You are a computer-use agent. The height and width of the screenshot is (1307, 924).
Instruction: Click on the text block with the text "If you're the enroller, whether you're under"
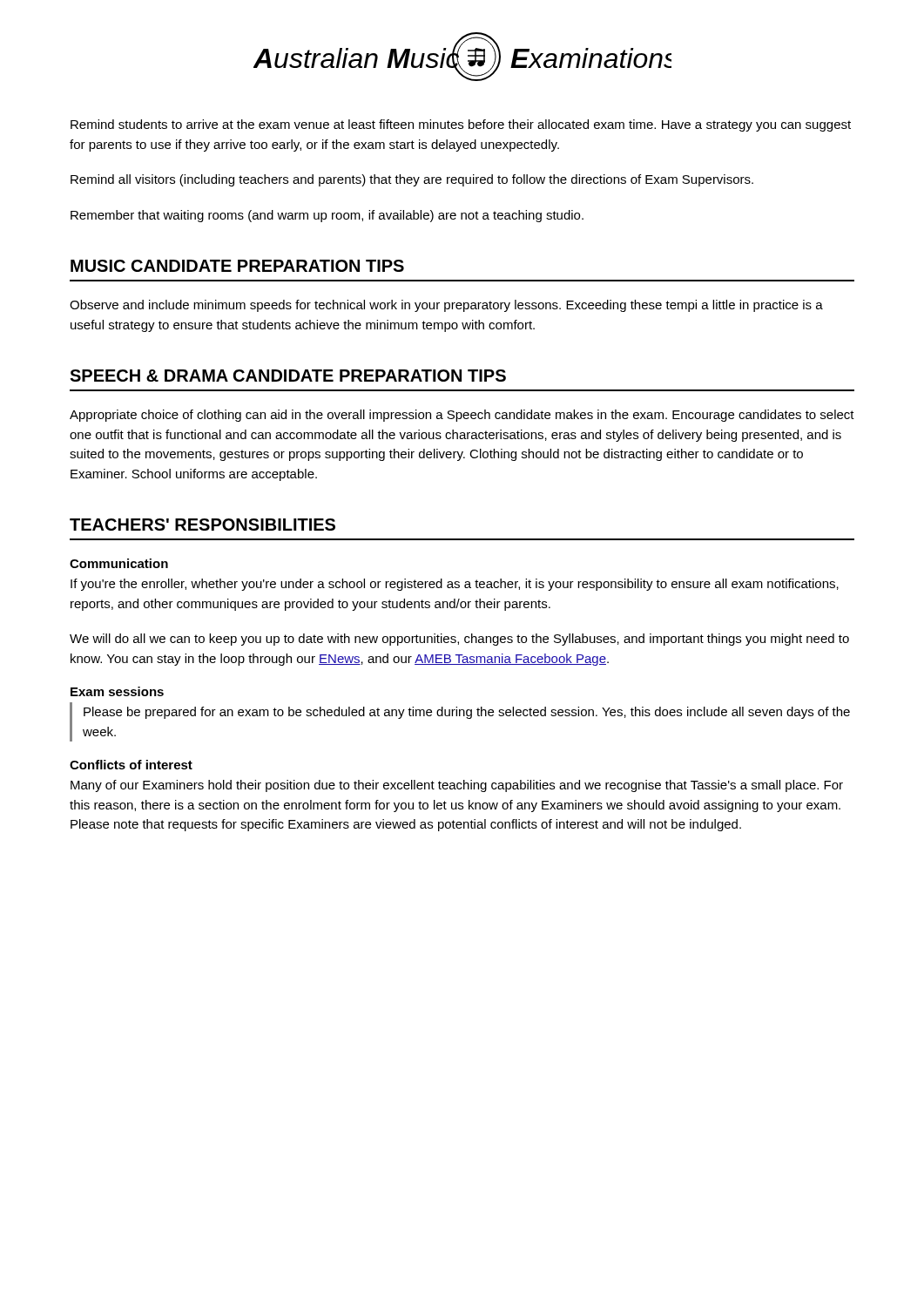tap(454, 593)
